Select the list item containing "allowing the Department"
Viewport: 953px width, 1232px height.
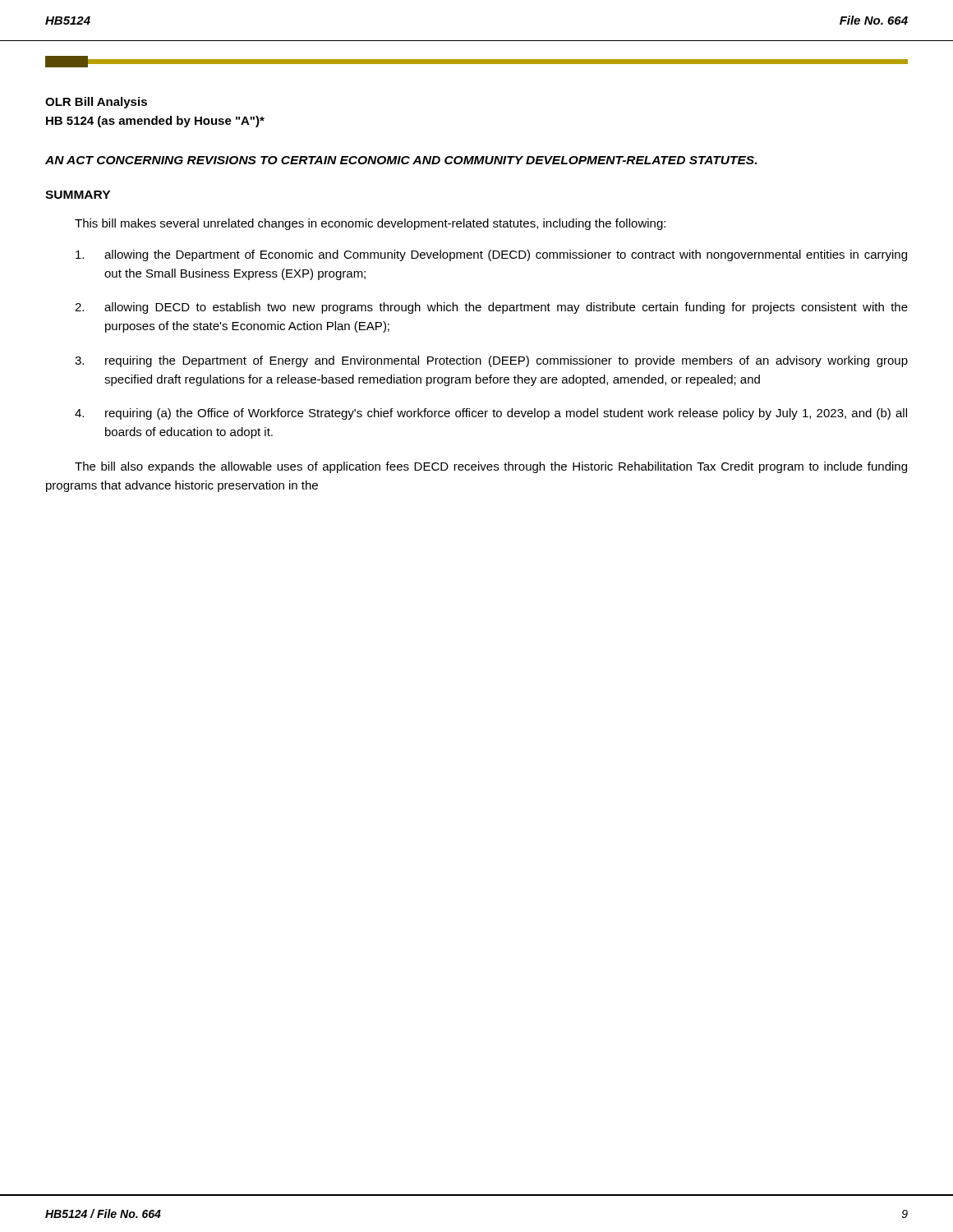[x=491, y=263]
